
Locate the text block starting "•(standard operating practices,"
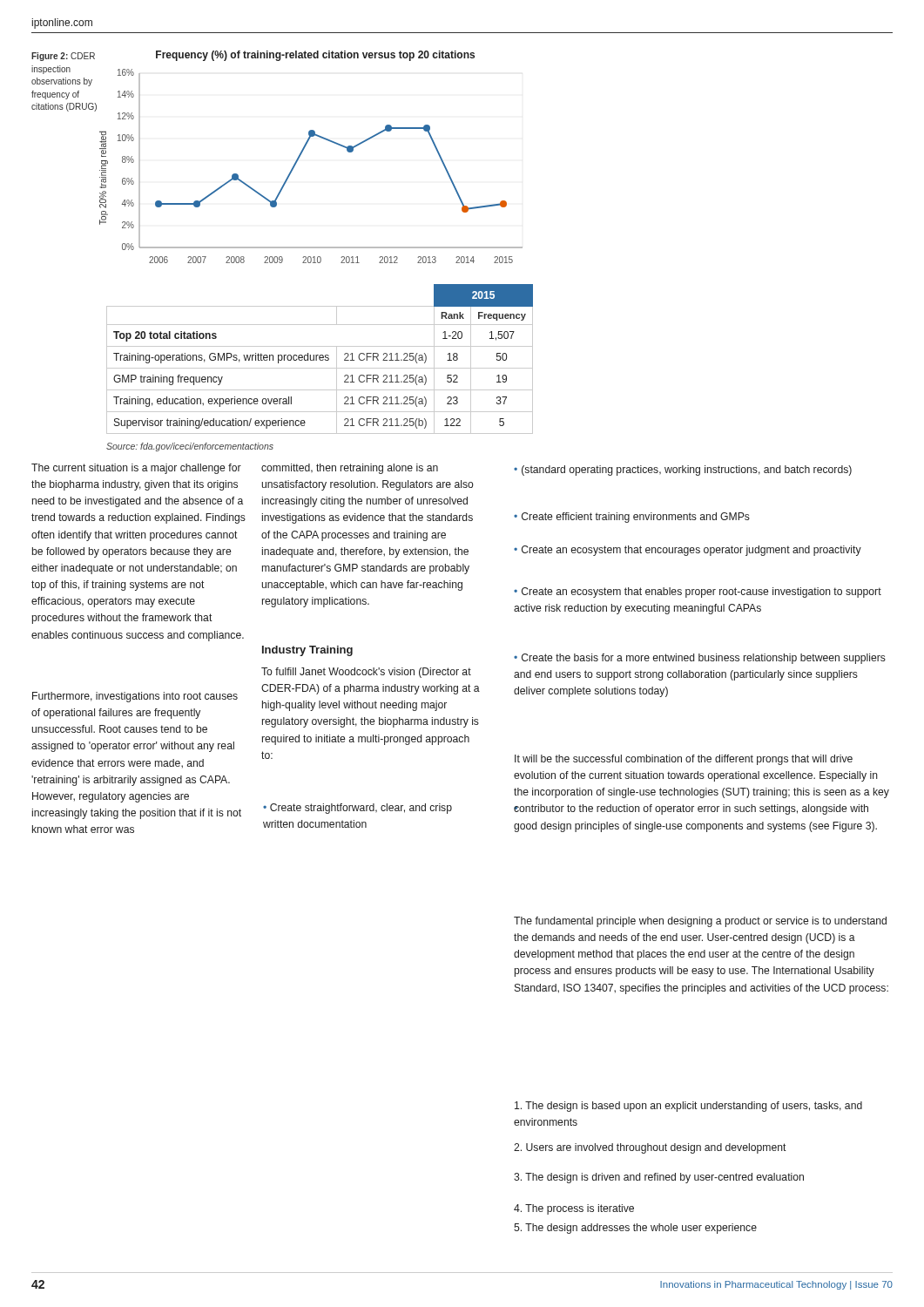[683, 470]
